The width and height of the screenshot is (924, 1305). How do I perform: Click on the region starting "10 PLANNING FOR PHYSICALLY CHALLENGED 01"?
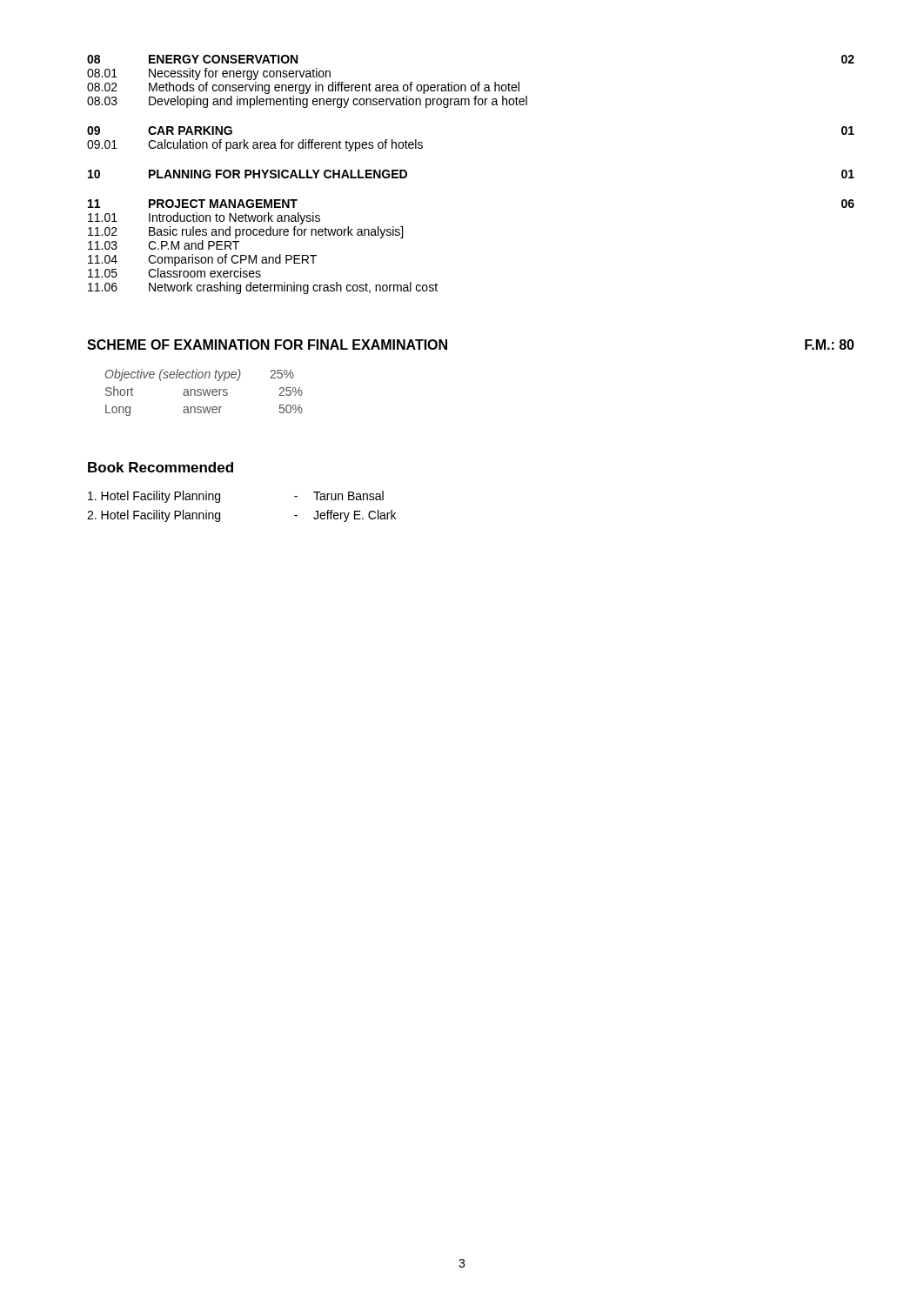pos(94,174)
